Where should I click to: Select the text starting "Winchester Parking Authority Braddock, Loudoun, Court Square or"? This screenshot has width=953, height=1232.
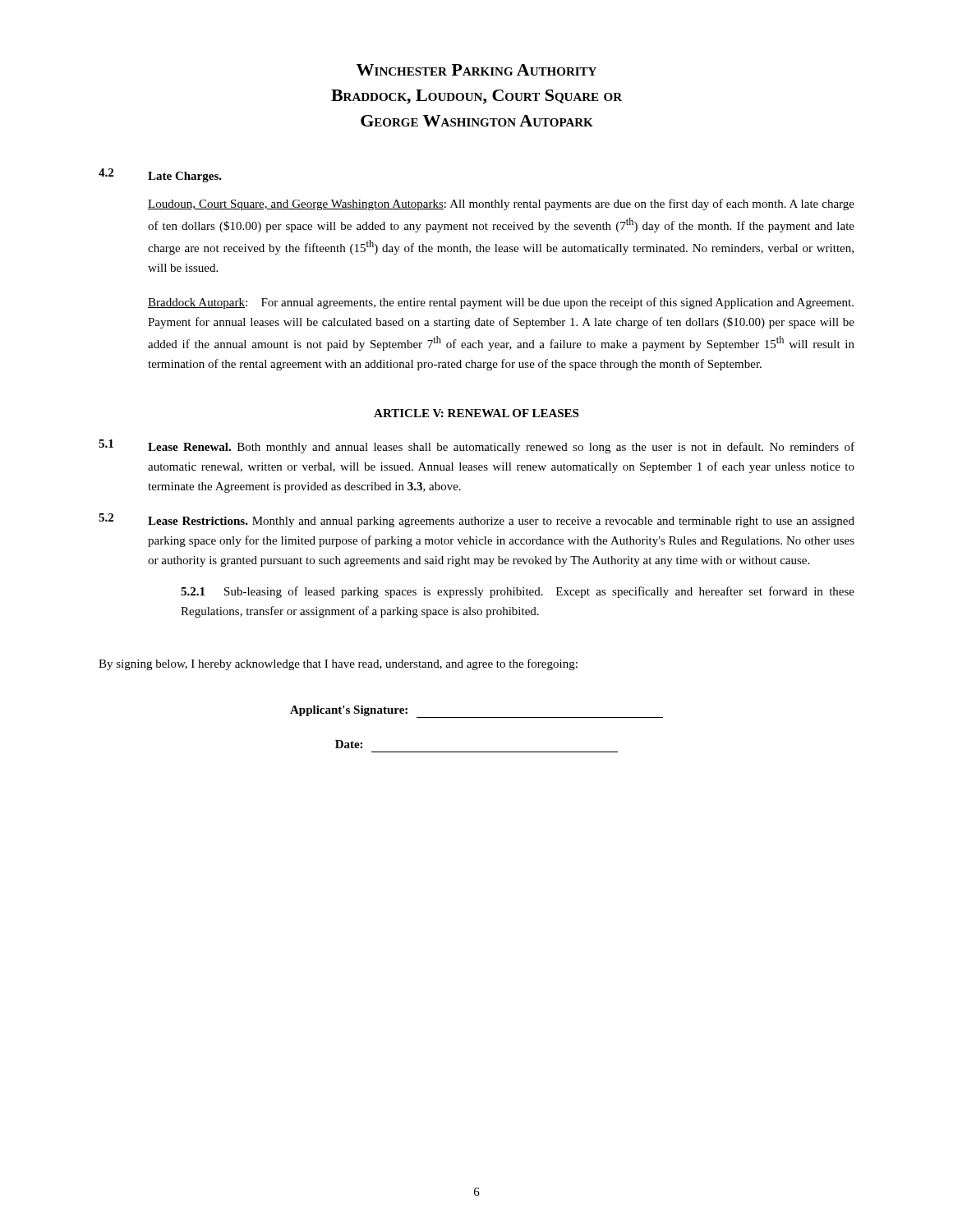point(476,95)
